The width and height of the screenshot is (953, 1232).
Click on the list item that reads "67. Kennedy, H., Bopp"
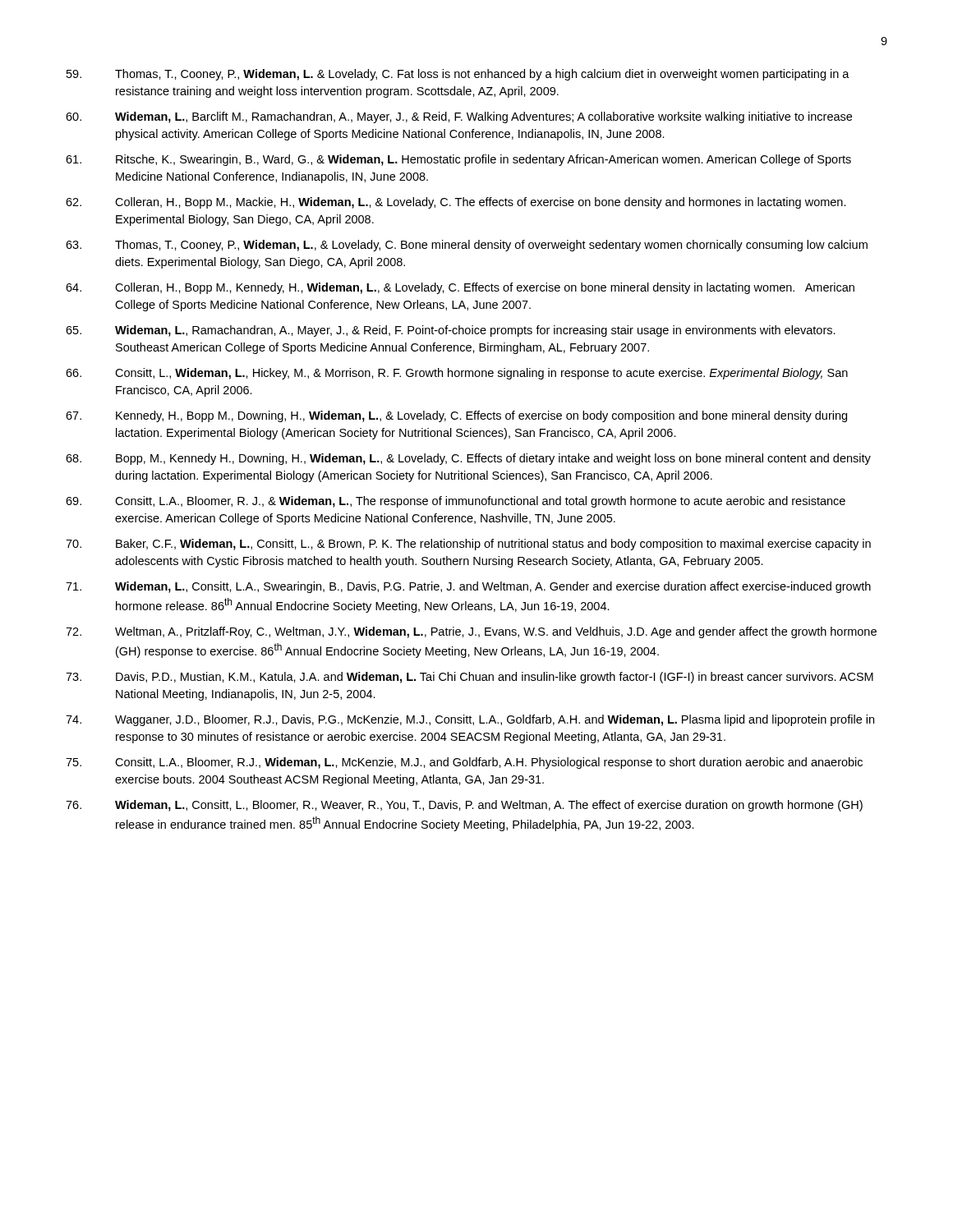[476, 425]
